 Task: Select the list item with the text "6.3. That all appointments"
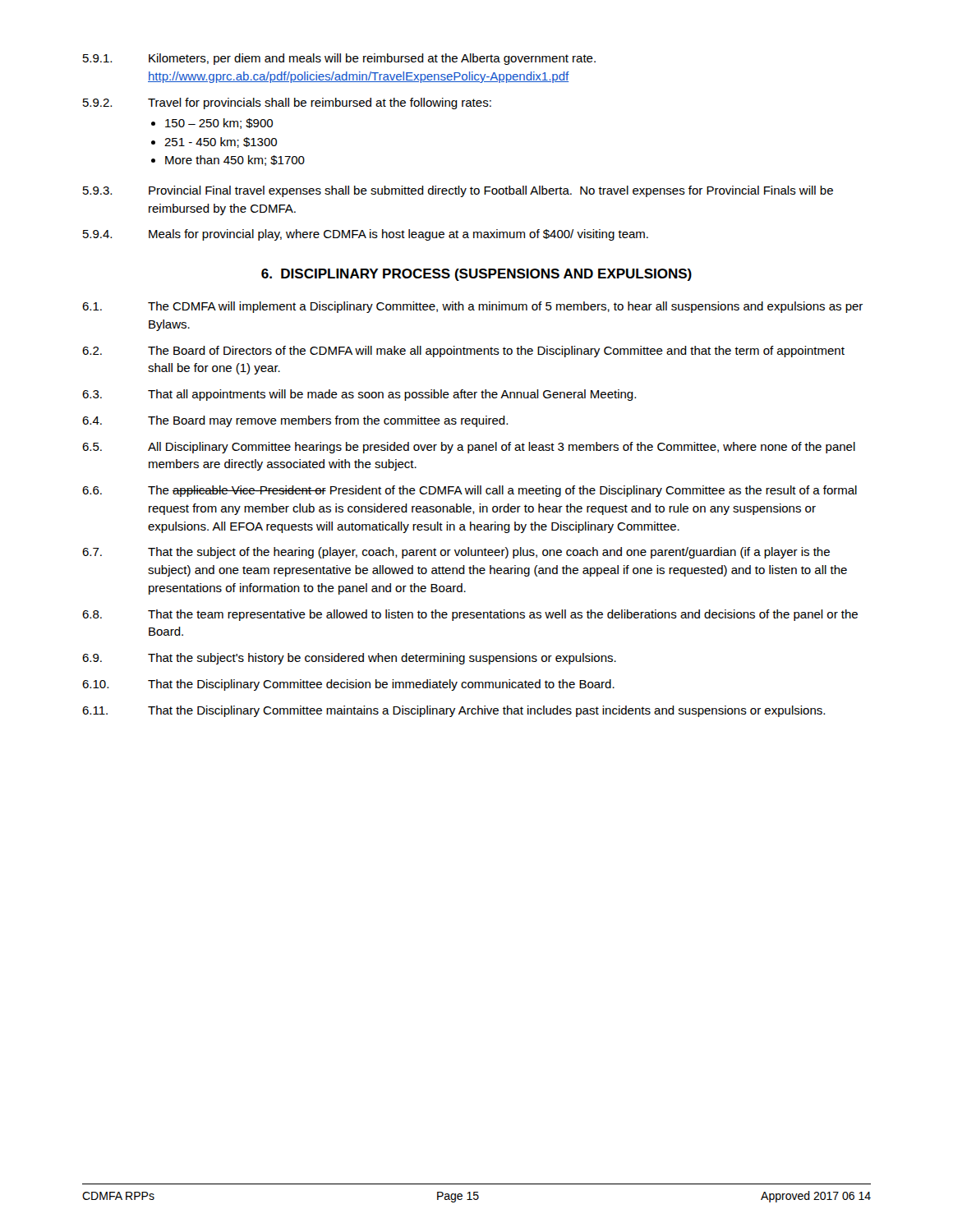[476, 394]
